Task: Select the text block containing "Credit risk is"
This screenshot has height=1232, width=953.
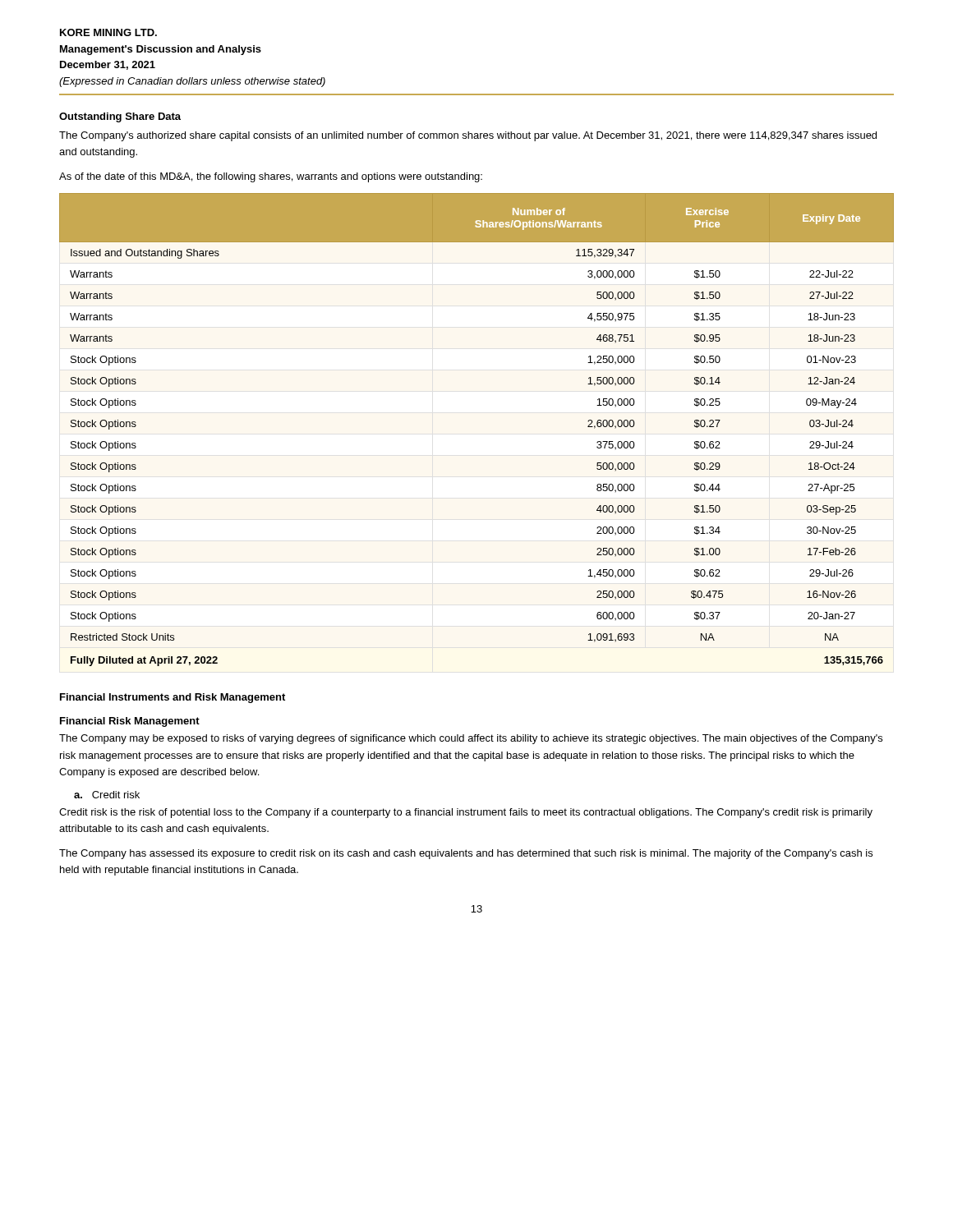Action: click(466, 820)
